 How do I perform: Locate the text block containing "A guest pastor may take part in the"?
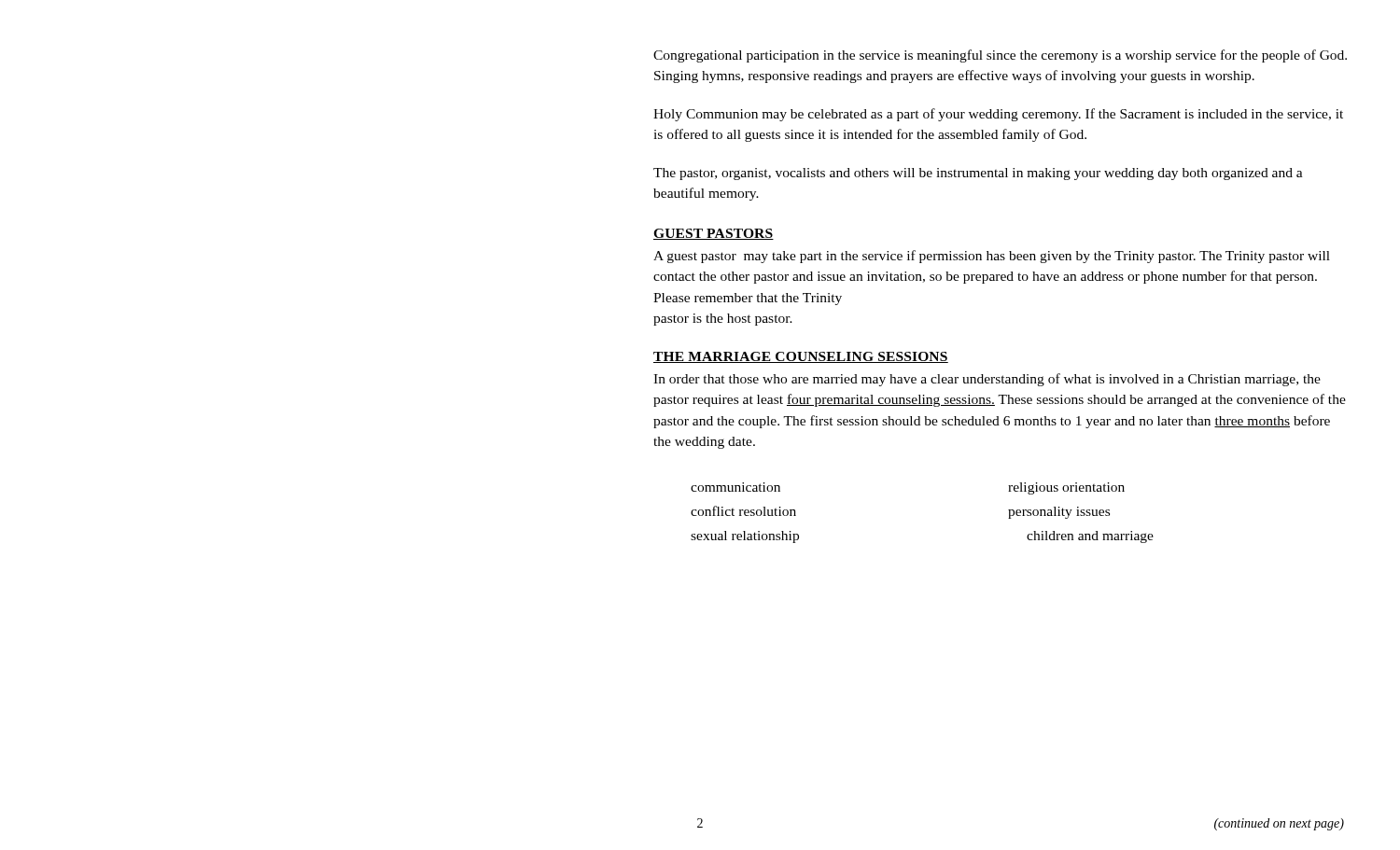pos(992,286)
